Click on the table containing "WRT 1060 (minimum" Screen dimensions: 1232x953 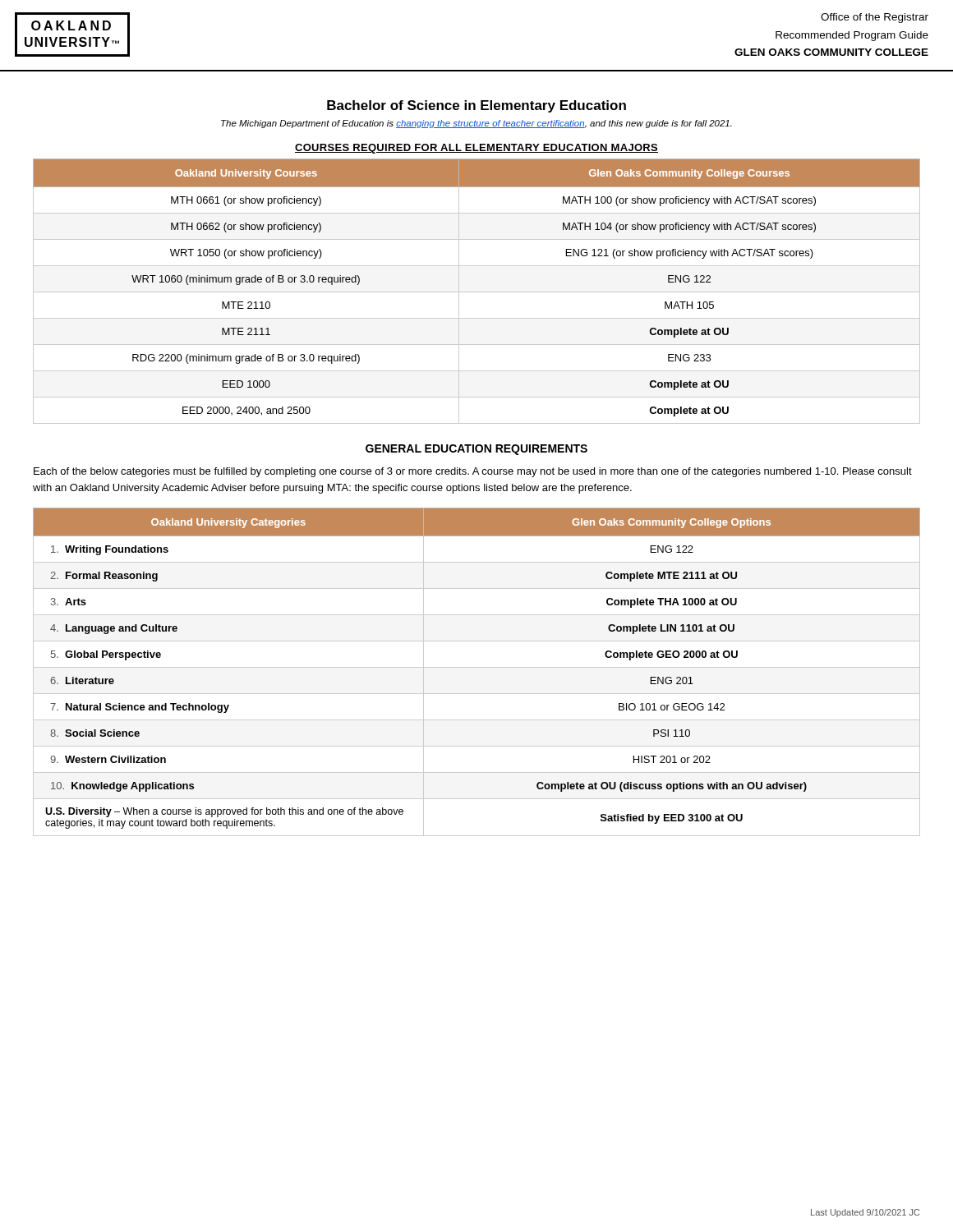point(476,291)
